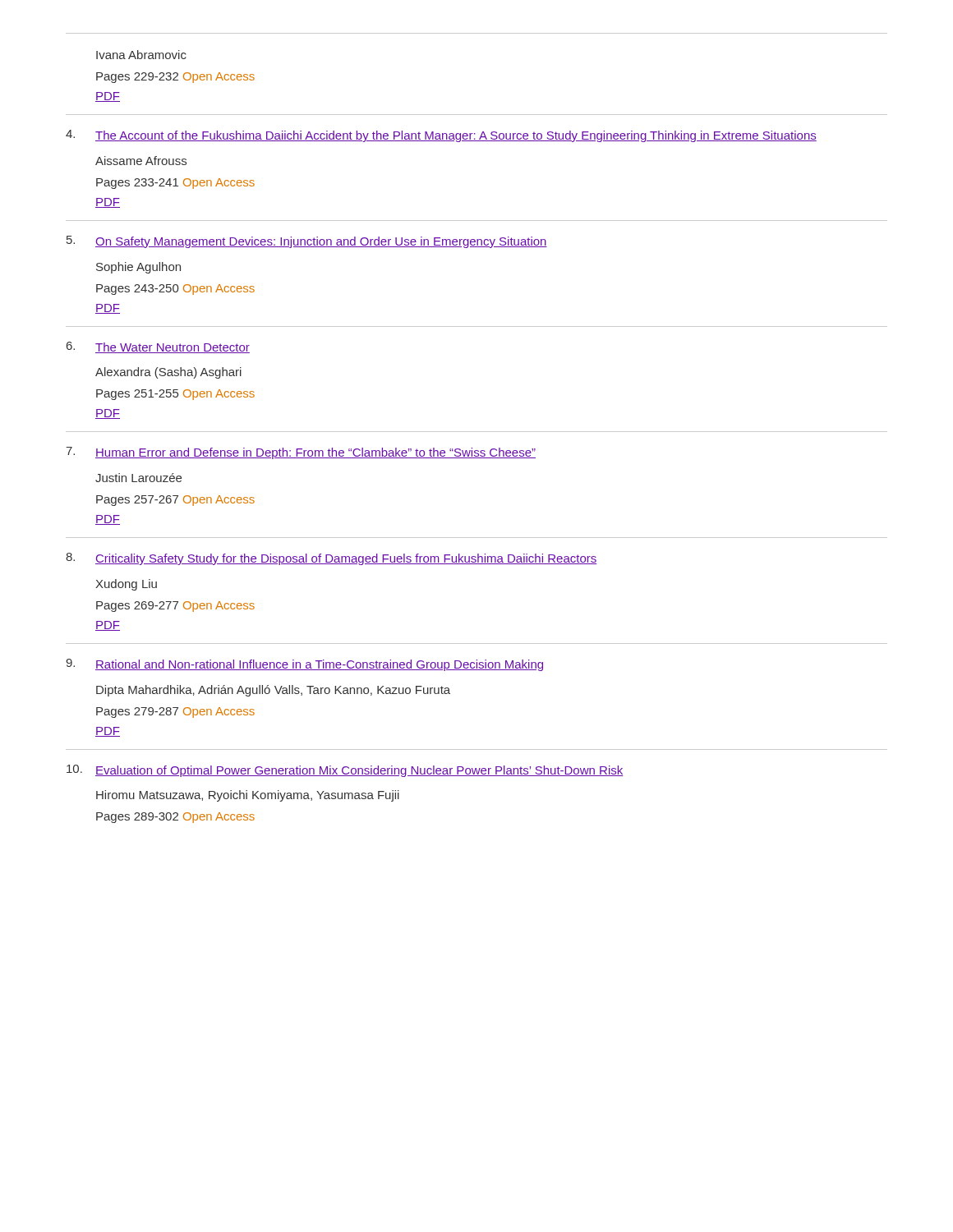Click on the element starting "7. Human Error and Defense in Depth:"

point(301,453)
